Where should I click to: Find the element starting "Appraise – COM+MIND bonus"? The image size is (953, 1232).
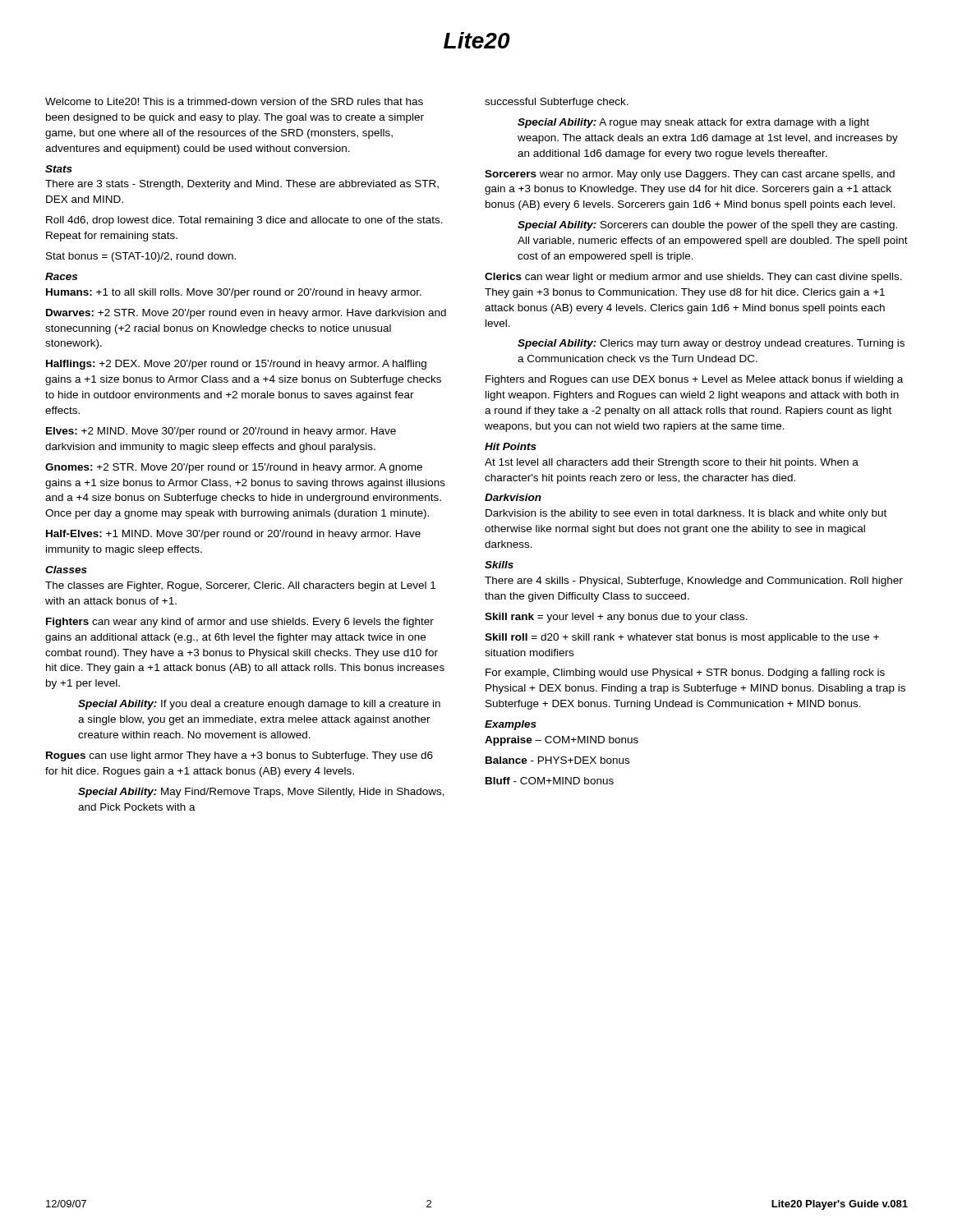pos(562,741)
